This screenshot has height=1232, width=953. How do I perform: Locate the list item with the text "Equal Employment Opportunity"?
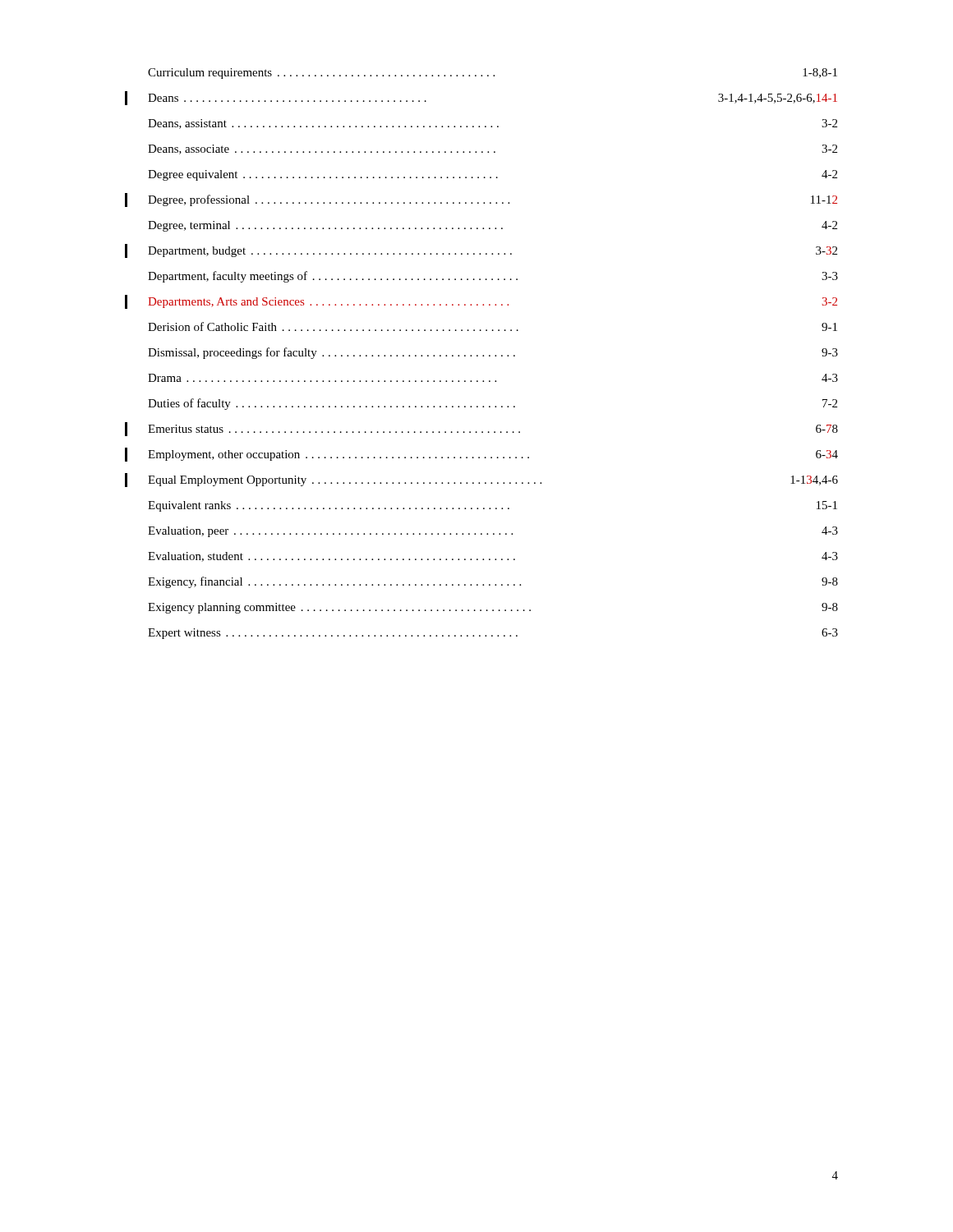(x=485, y=480)
